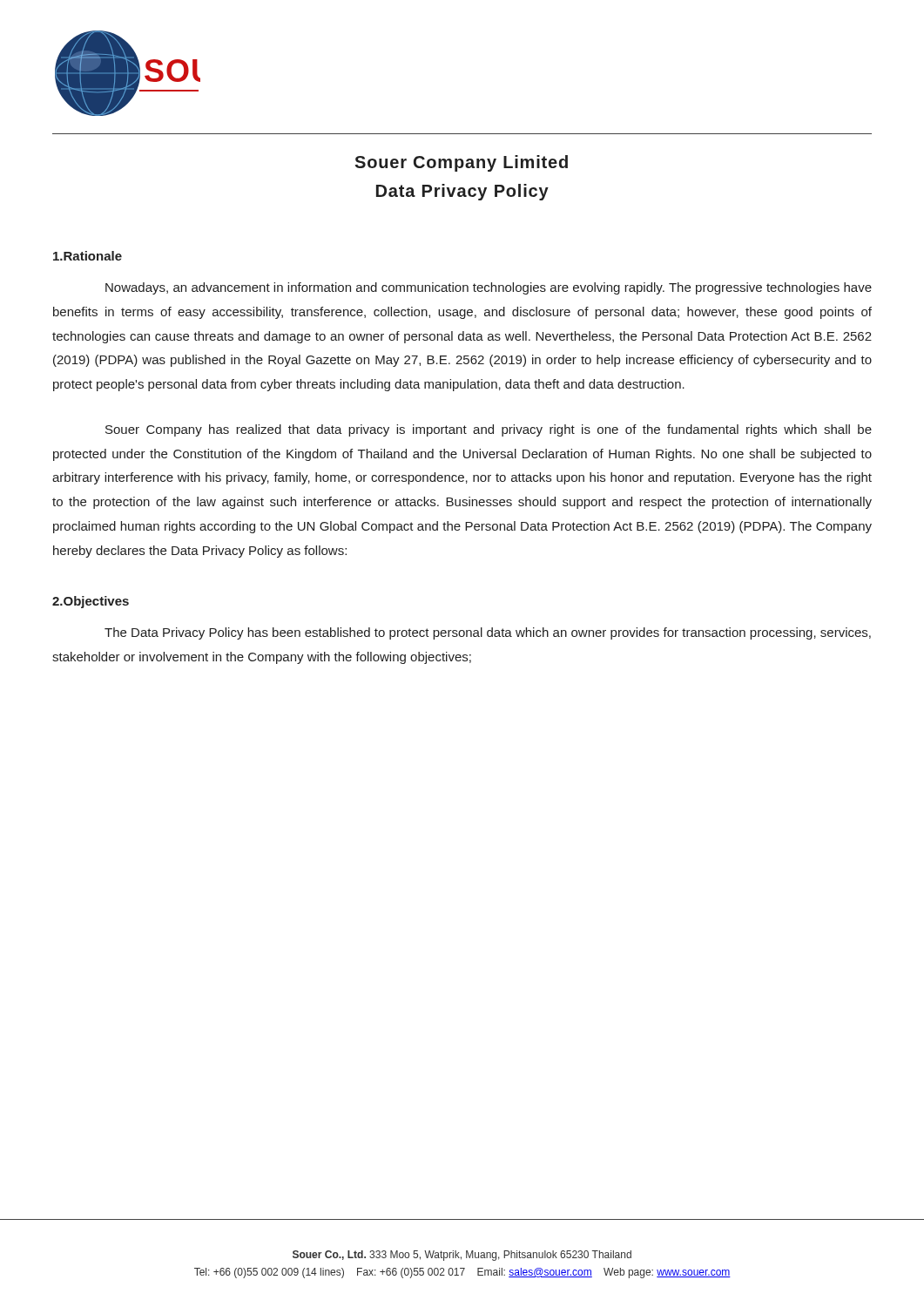This screenshot has height=1307, width=924.
Task: Point to the region starting "Souer Company Limited"
Action: coord(462,177)
